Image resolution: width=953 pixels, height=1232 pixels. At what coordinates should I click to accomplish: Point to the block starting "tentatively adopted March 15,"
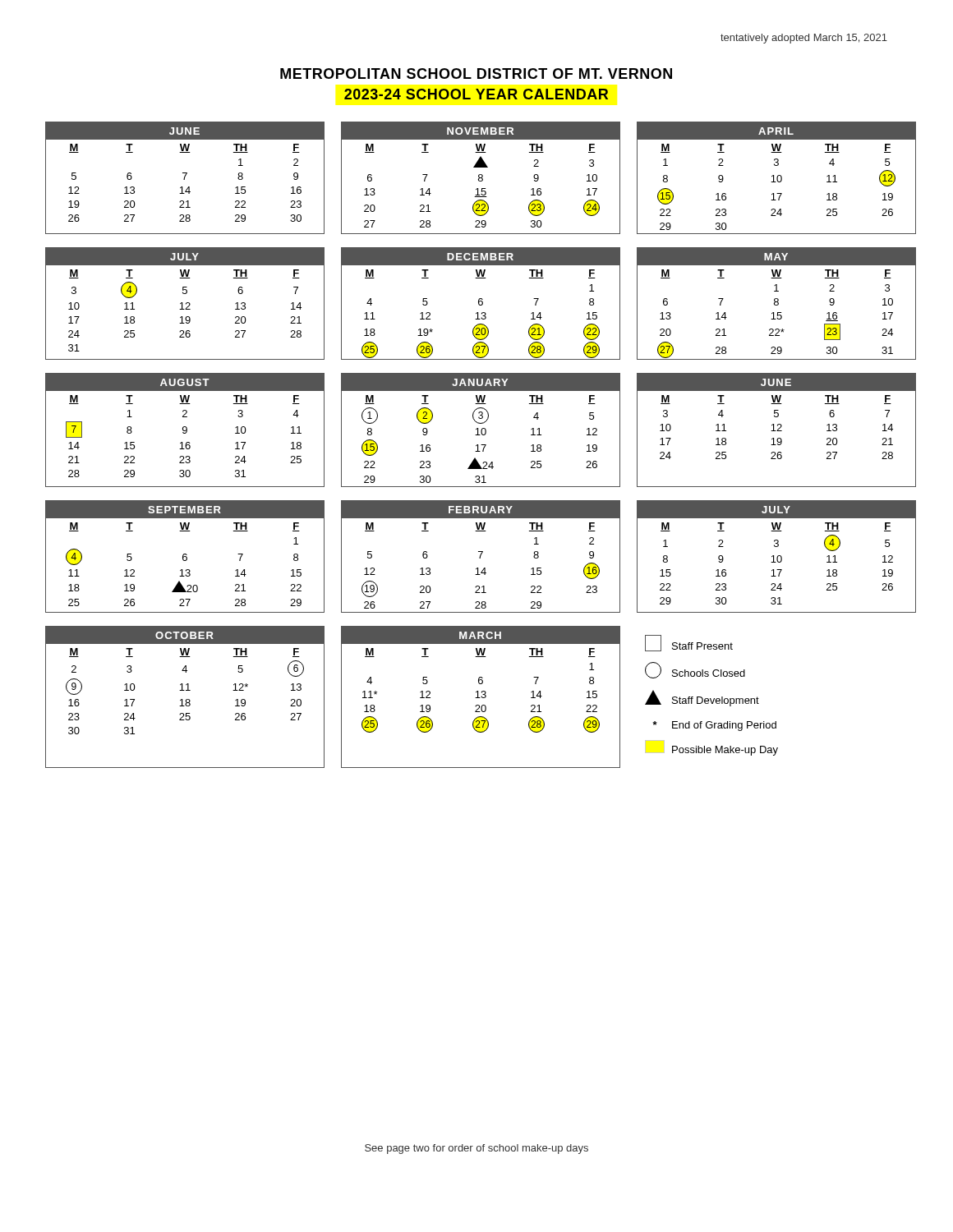tap(804, 37)
